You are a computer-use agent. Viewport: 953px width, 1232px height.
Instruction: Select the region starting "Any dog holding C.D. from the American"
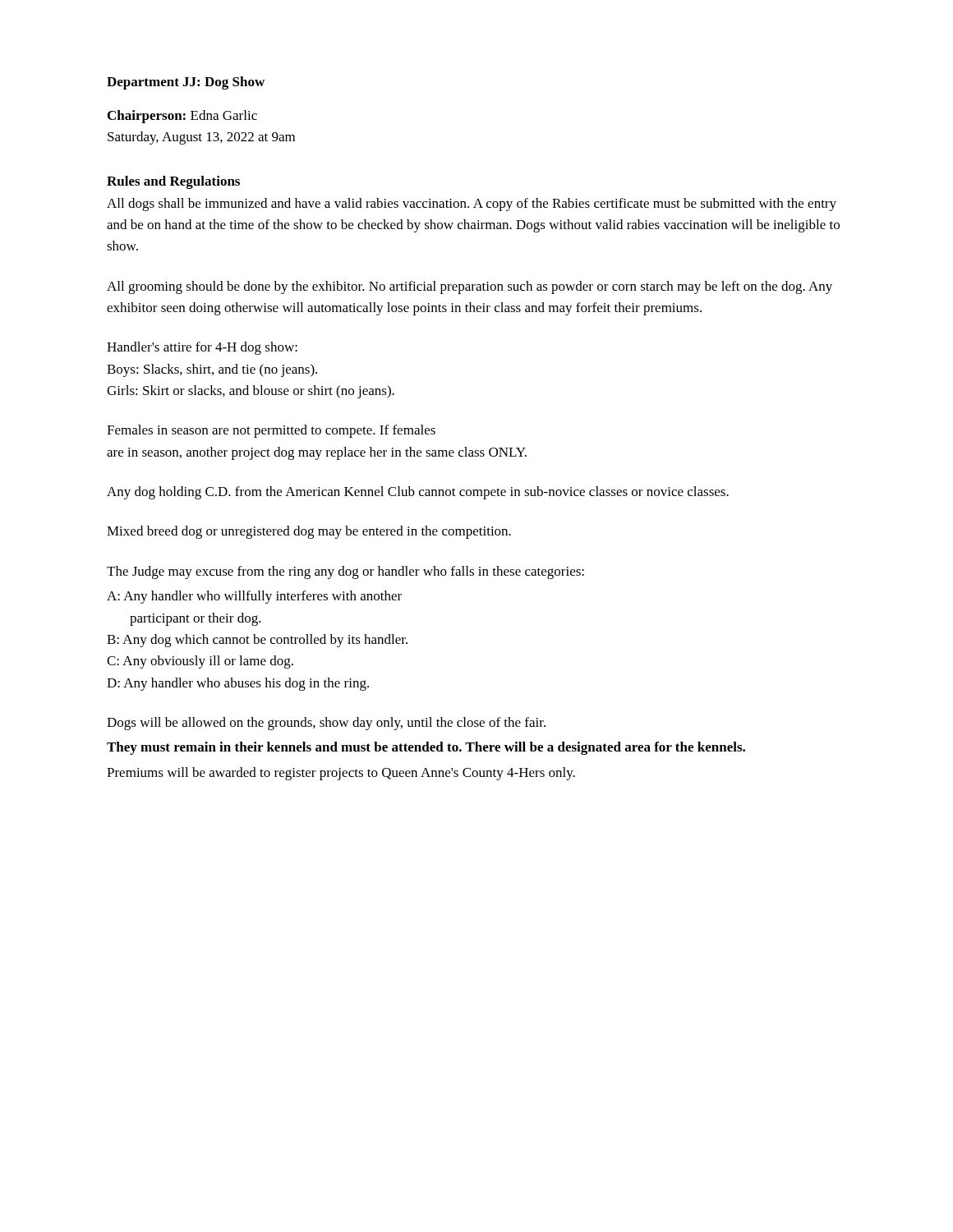[x=418, y=492]
